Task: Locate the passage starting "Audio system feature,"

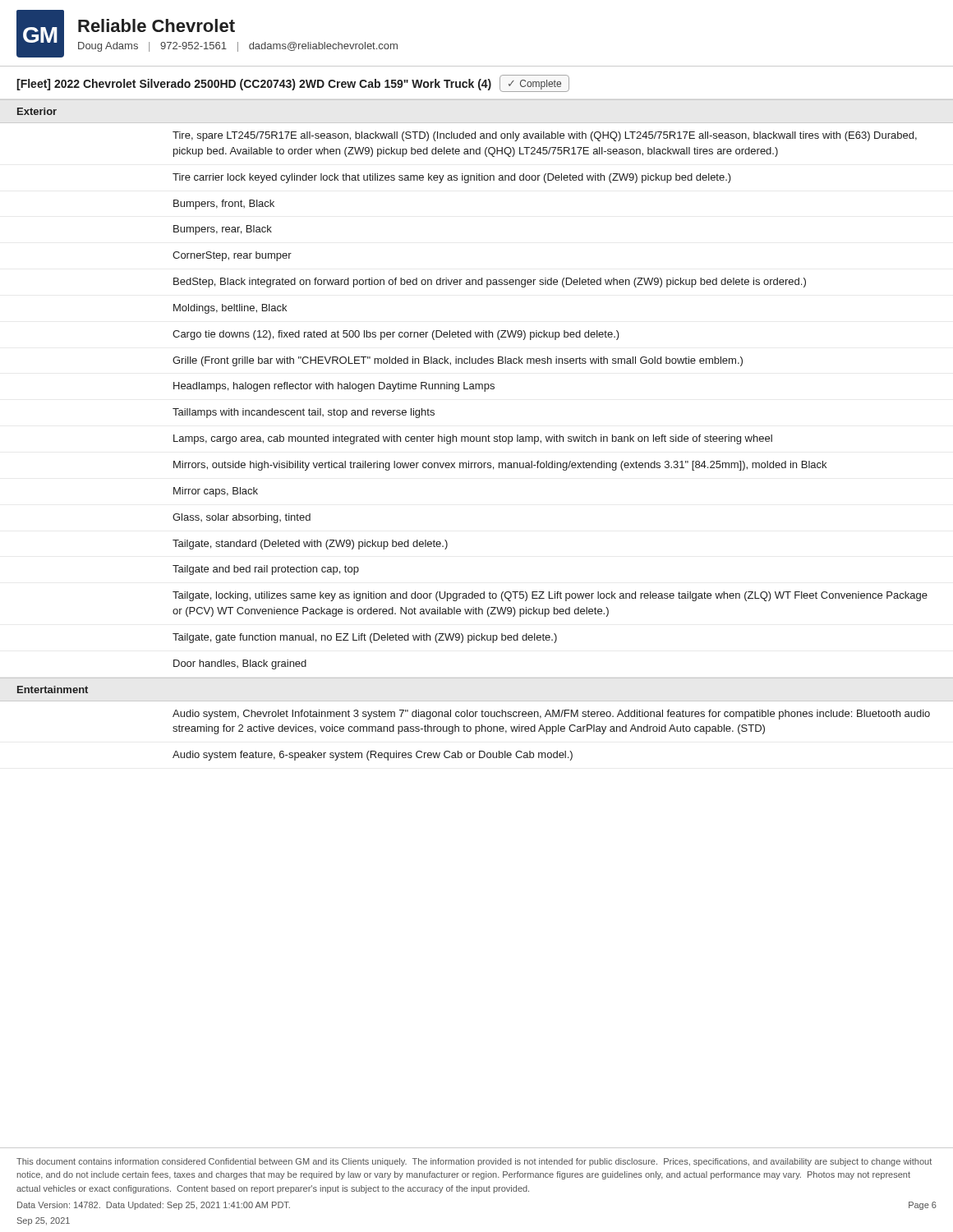Action: (476, 755)
